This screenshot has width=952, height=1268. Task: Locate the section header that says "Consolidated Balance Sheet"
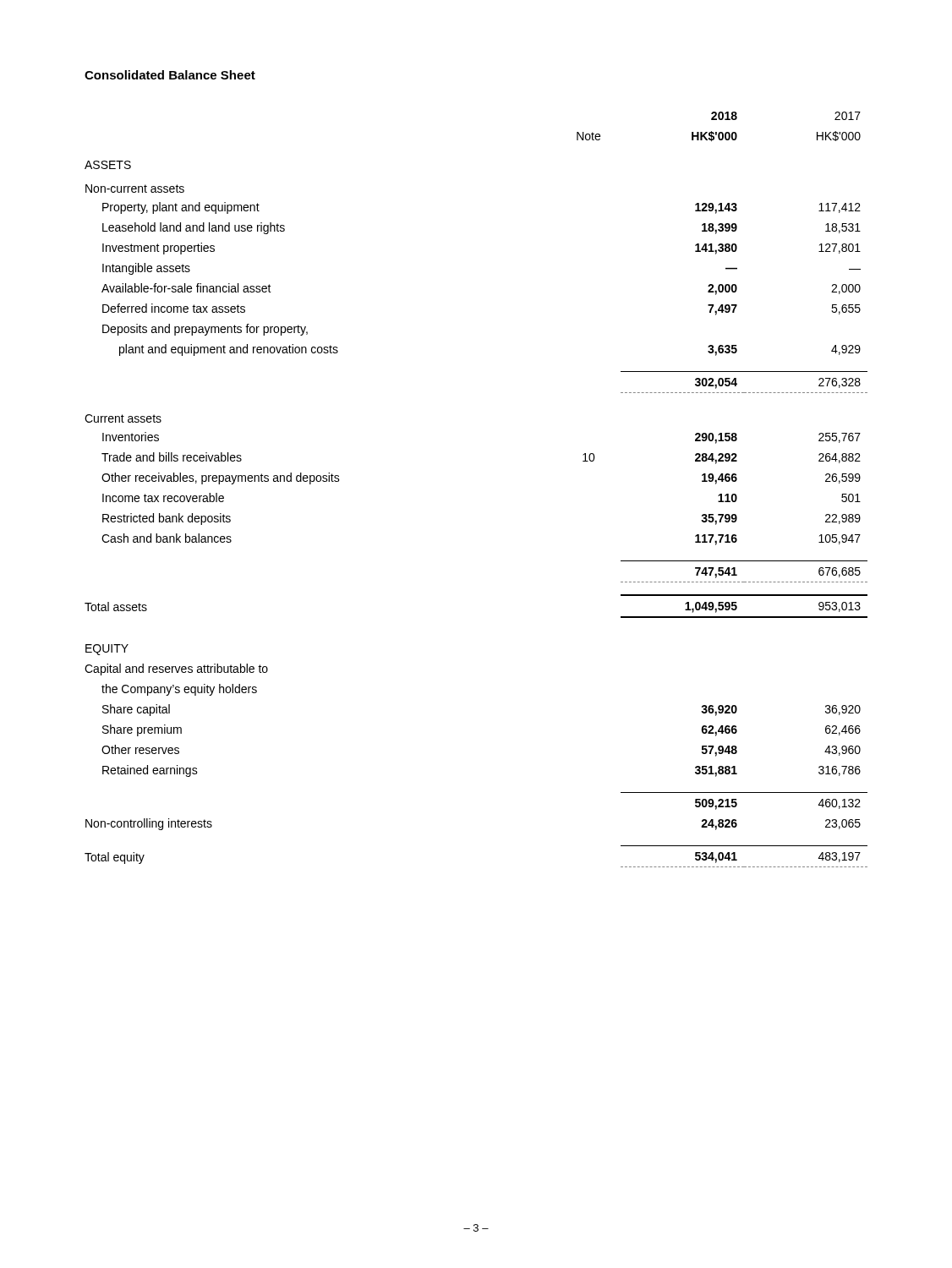170,75
